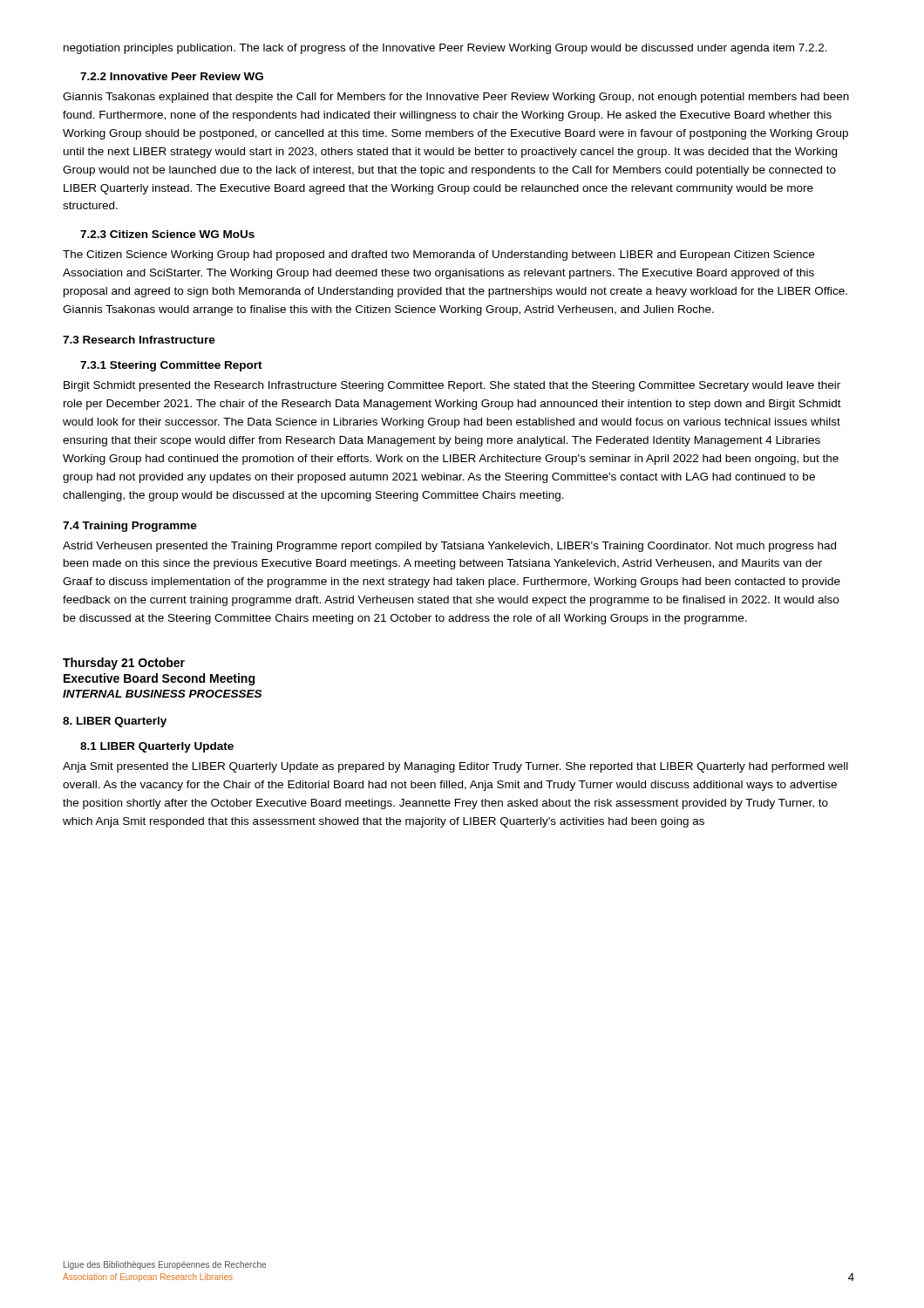
Task: Click on the block starting "Thursday 21 October"
Action: tap(124, 663)
